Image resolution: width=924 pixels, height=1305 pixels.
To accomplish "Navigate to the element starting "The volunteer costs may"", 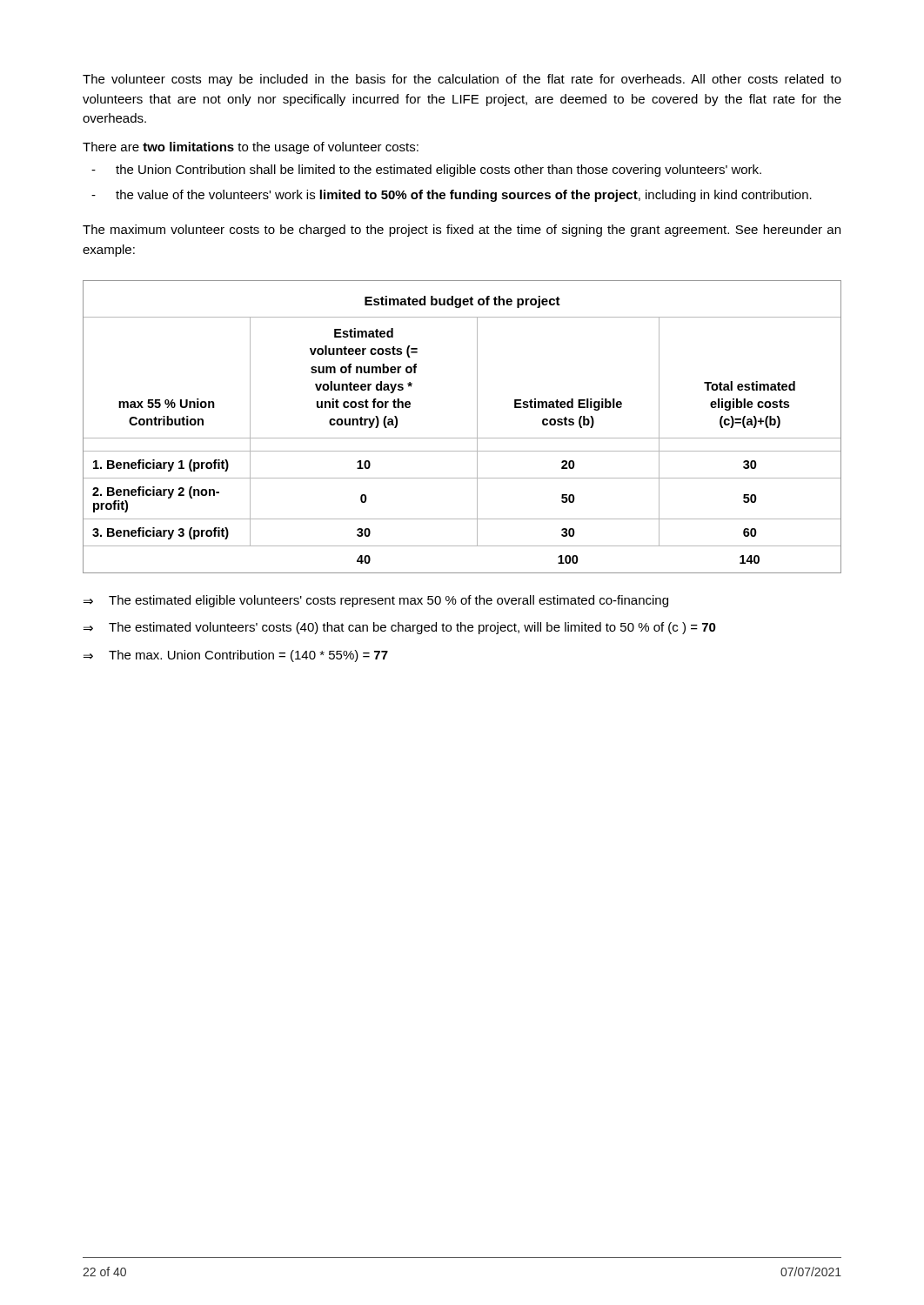I will [462, 98].
